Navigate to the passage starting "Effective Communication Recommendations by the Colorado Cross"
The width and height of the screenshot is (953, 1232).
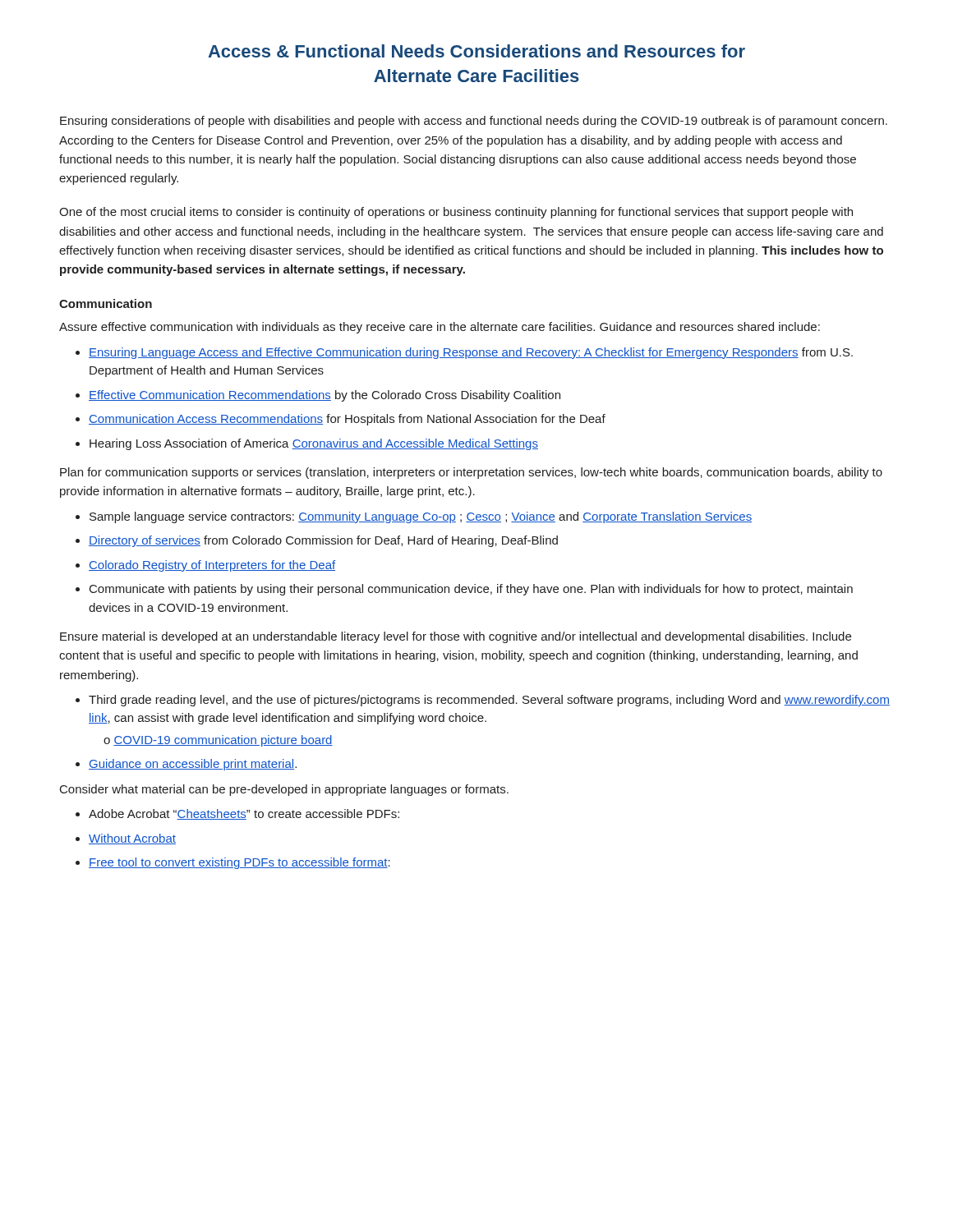[325, 394]
